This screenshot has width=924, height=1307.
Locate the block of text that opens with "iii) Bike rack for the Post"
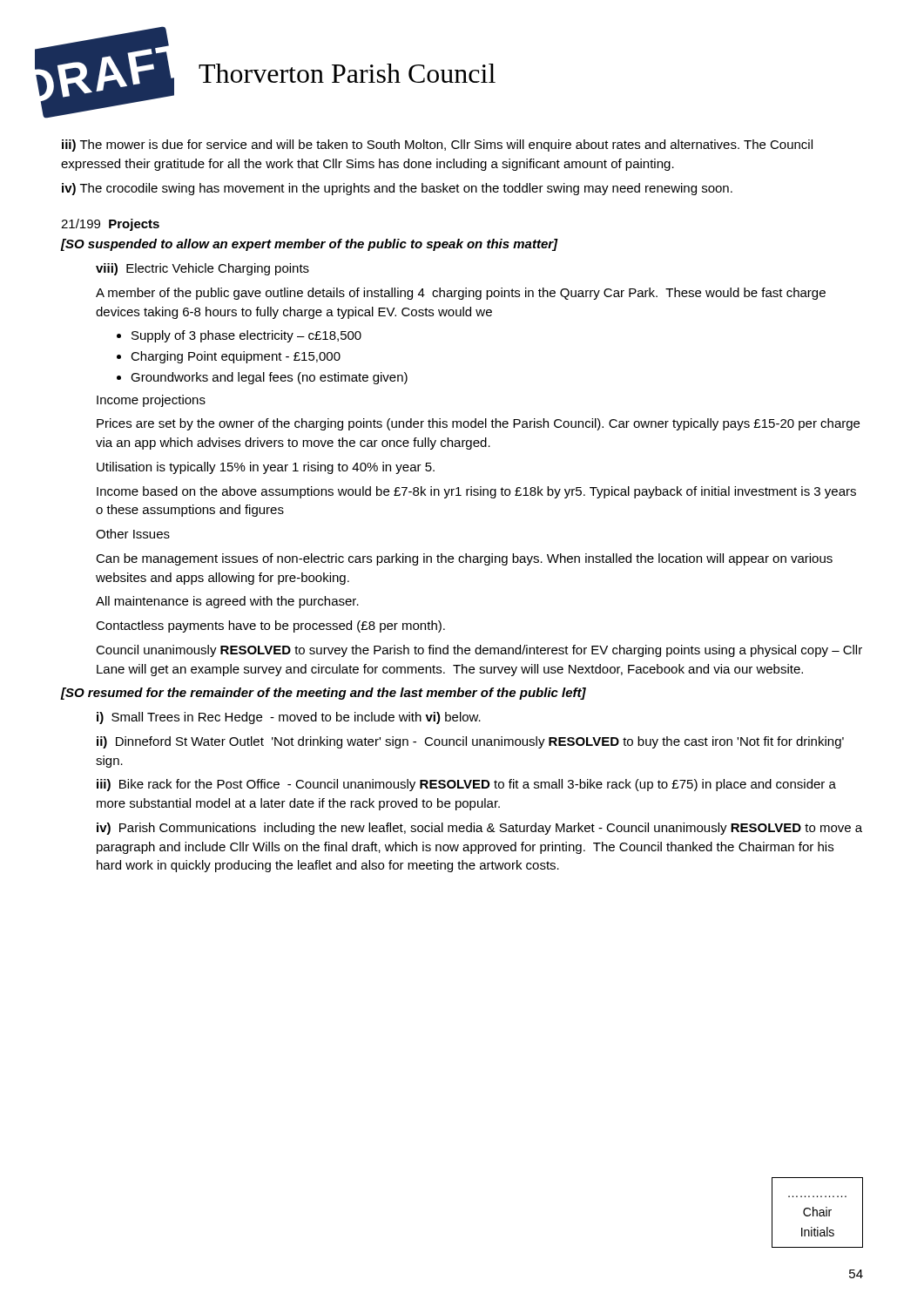tap(466, 793)
